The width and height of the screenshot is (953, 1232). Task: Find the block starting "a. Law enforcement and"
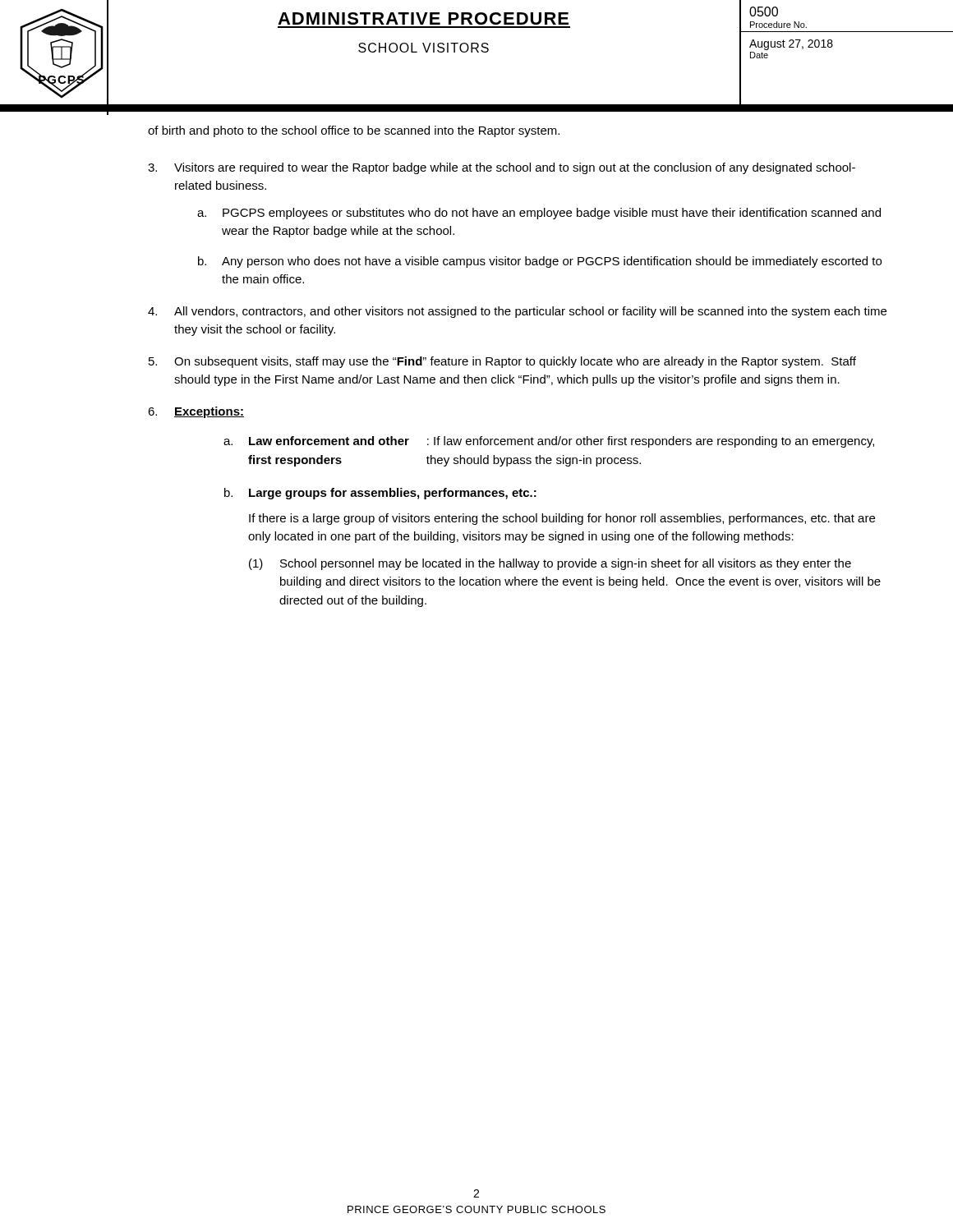[555, 451]
